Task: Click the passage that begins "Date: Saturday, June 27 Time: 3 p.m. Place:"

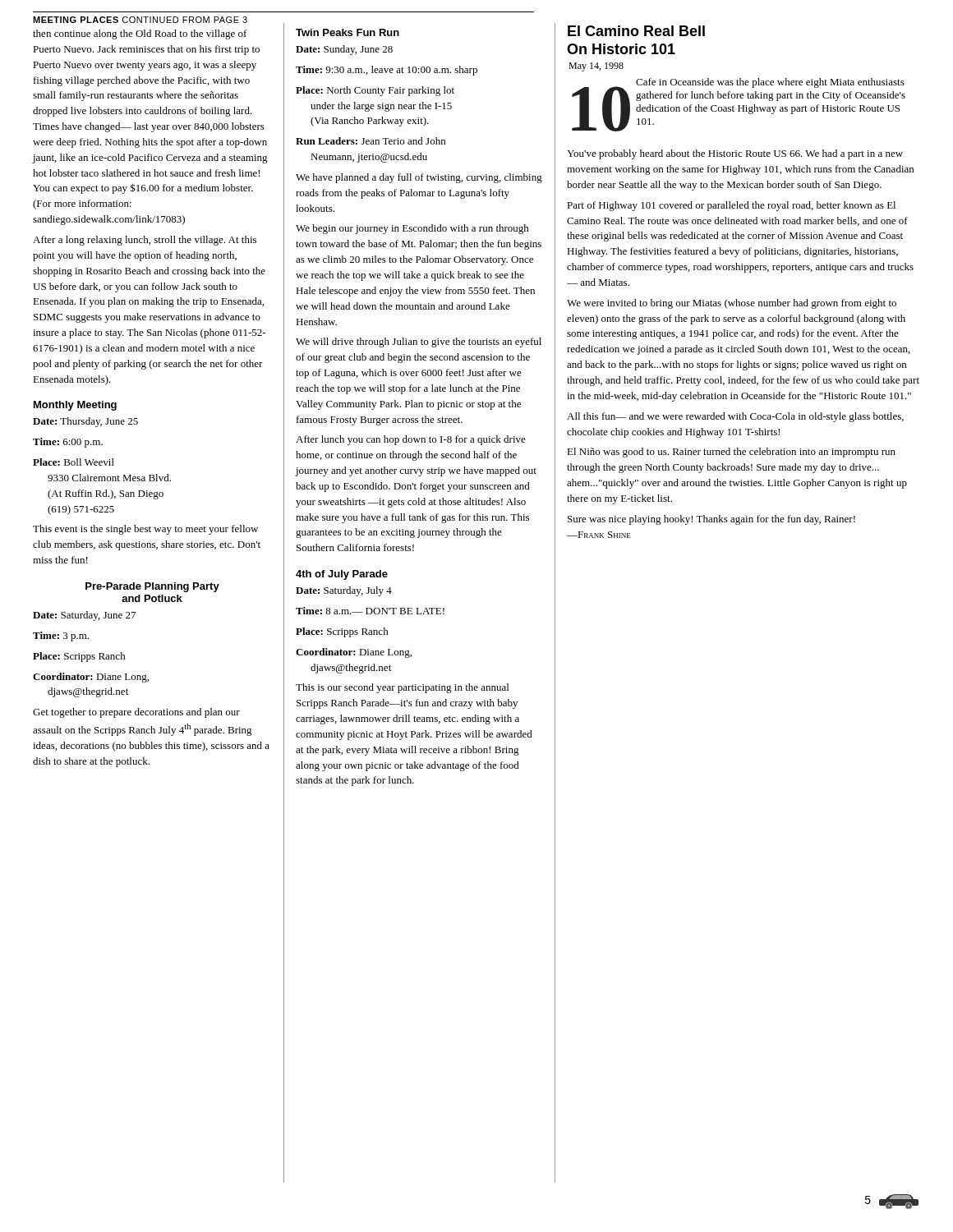Action: click(152, 689)
